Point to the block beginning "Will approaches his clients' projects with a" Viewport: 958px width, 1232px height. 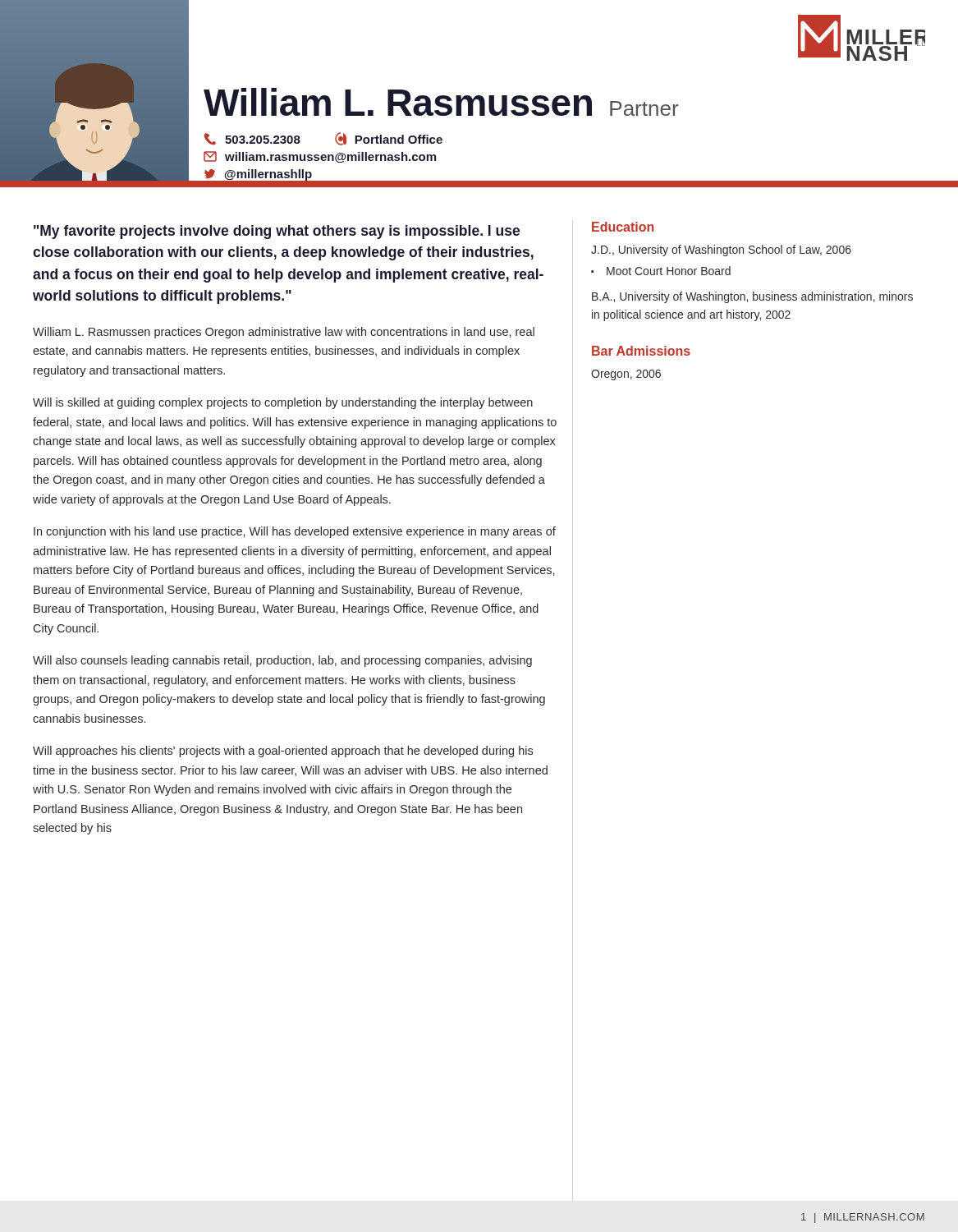click(291, 789)
